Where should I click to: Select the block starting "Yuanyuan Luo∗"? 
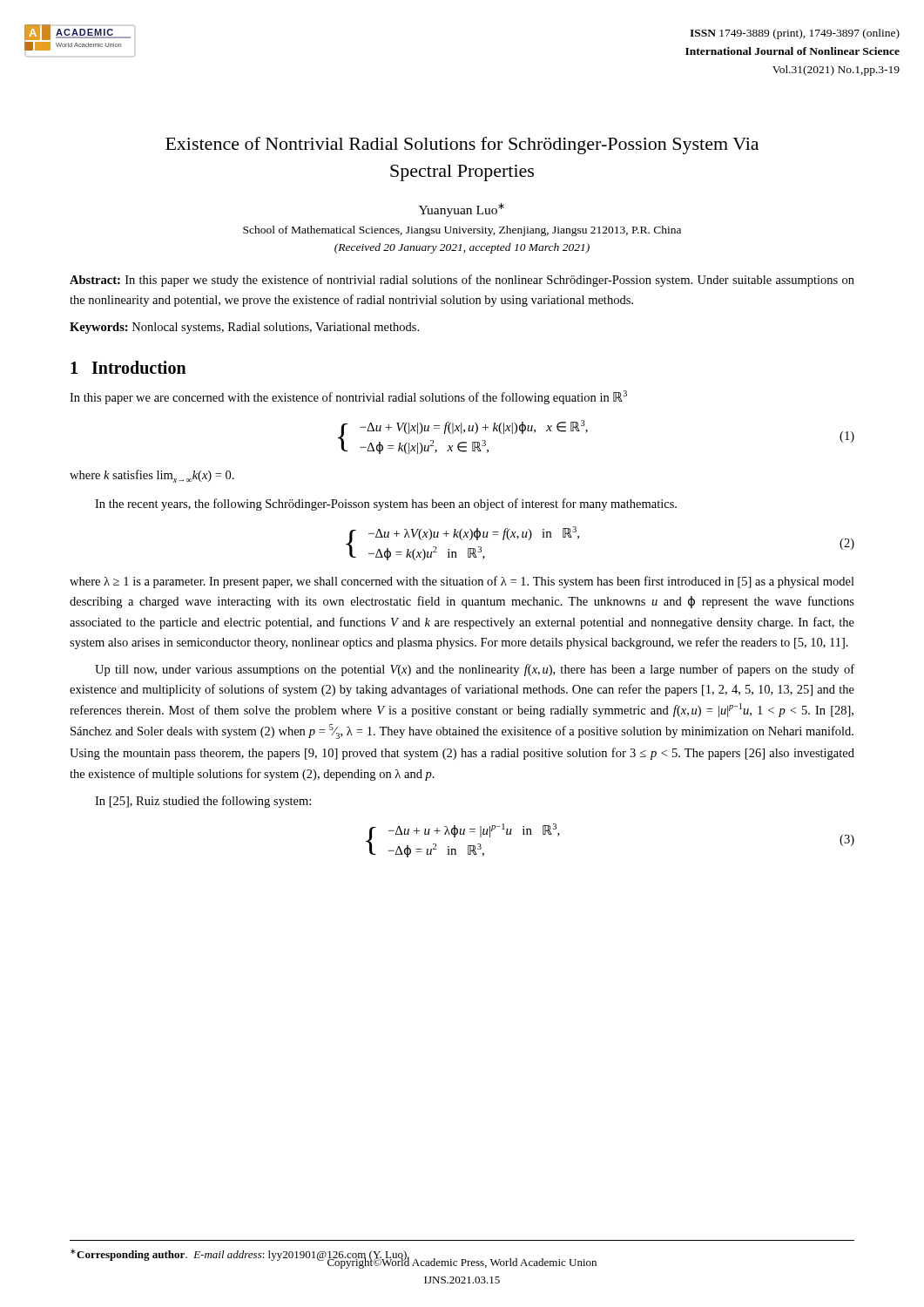point(462,208)
